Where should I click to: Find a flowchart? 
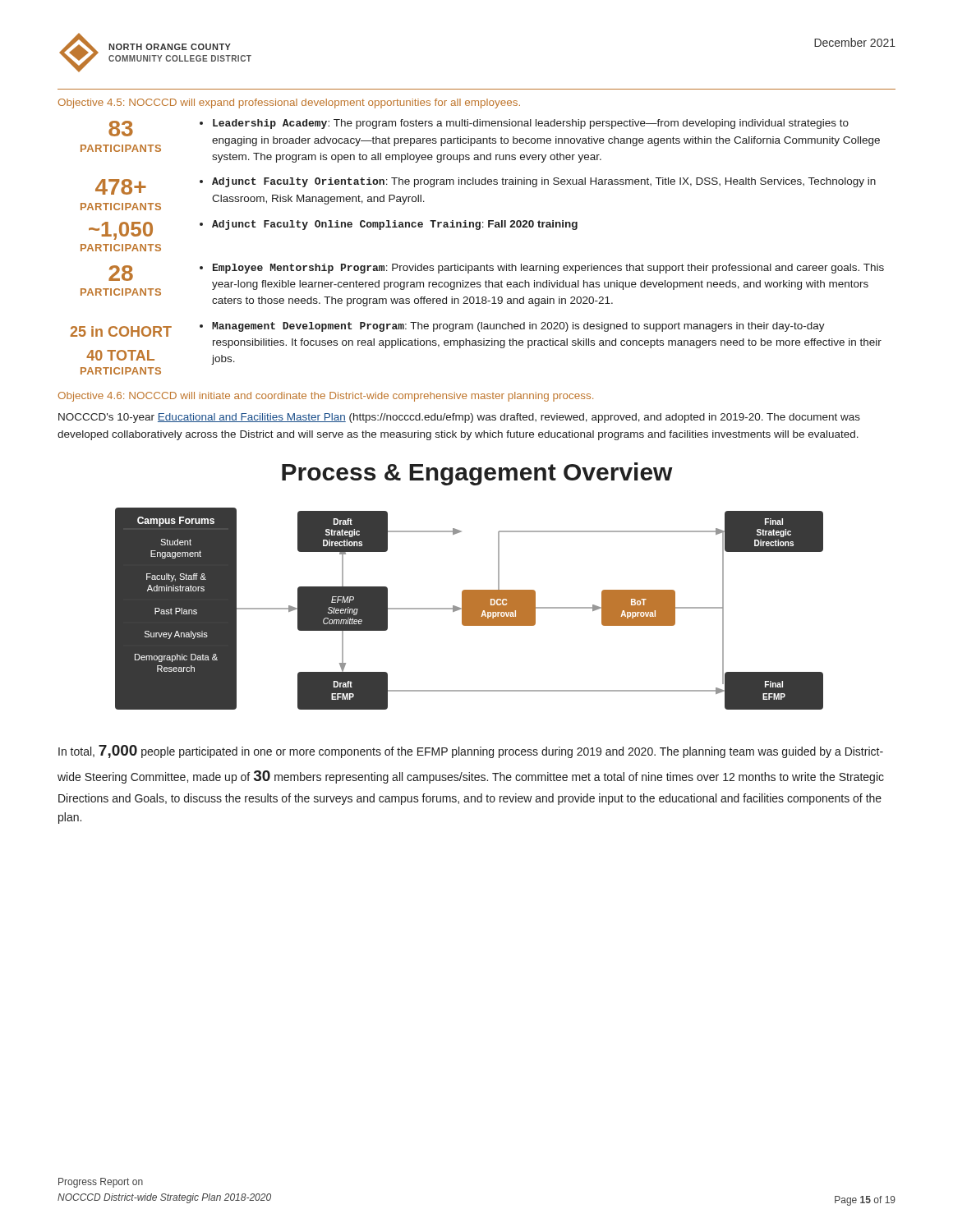click(476, 610)
